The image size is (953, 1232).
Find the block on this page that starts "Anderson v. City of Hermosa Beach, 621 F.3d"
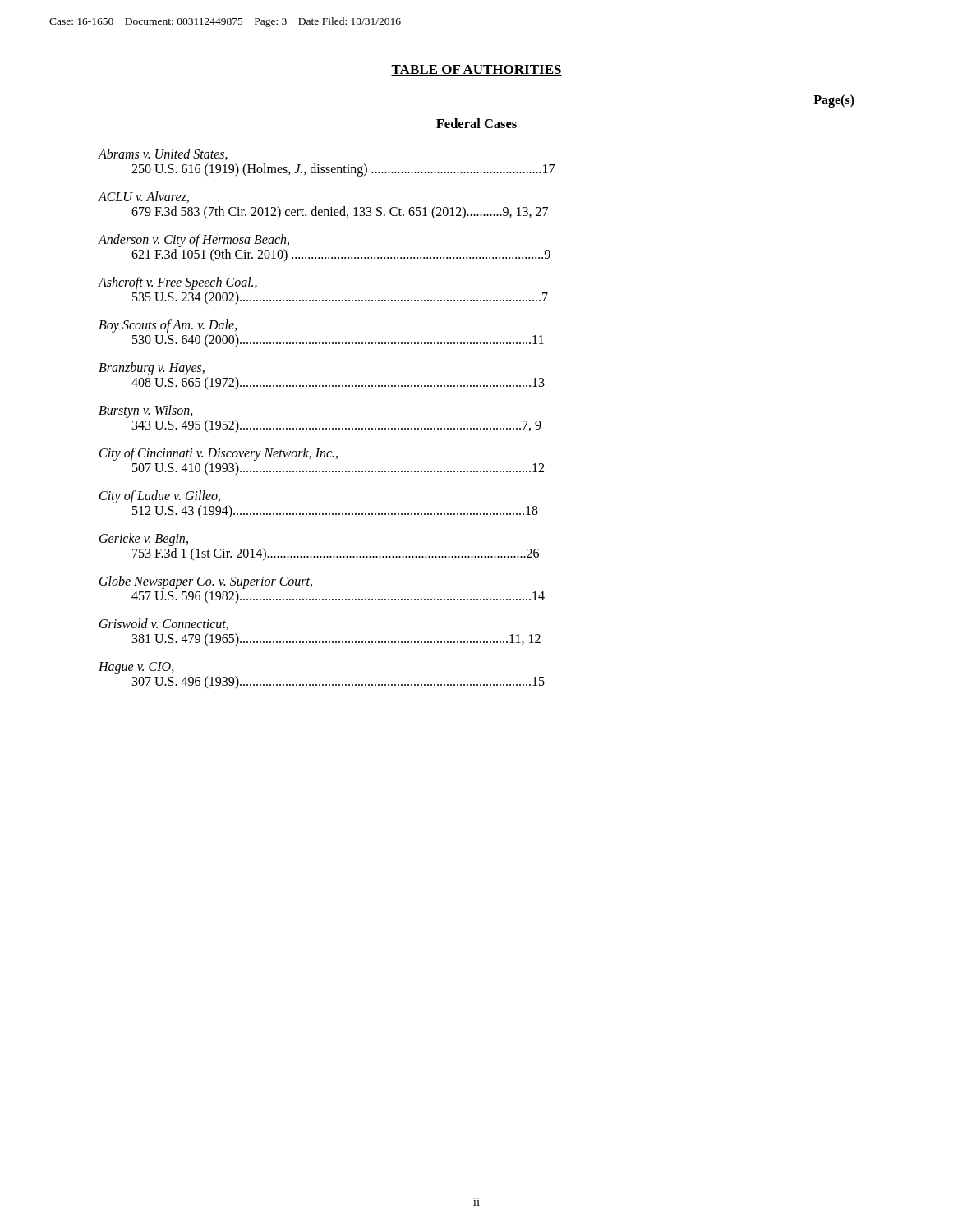click(x=476, y=247)
